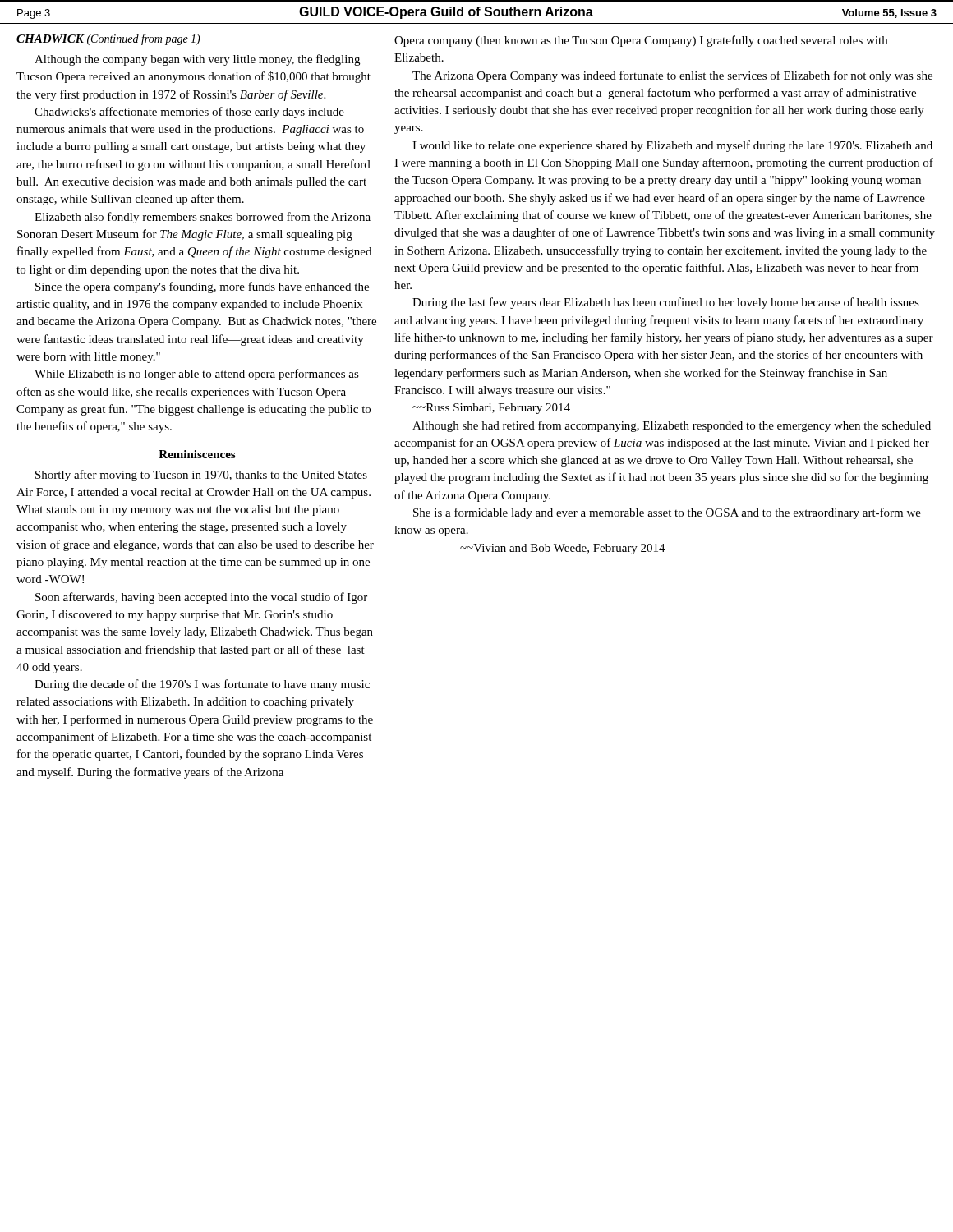Image resolution: width=953 pixels, height=1232 pixels.
Task: Locate the text block with the text "During the decade"
Action: [197, 728]
